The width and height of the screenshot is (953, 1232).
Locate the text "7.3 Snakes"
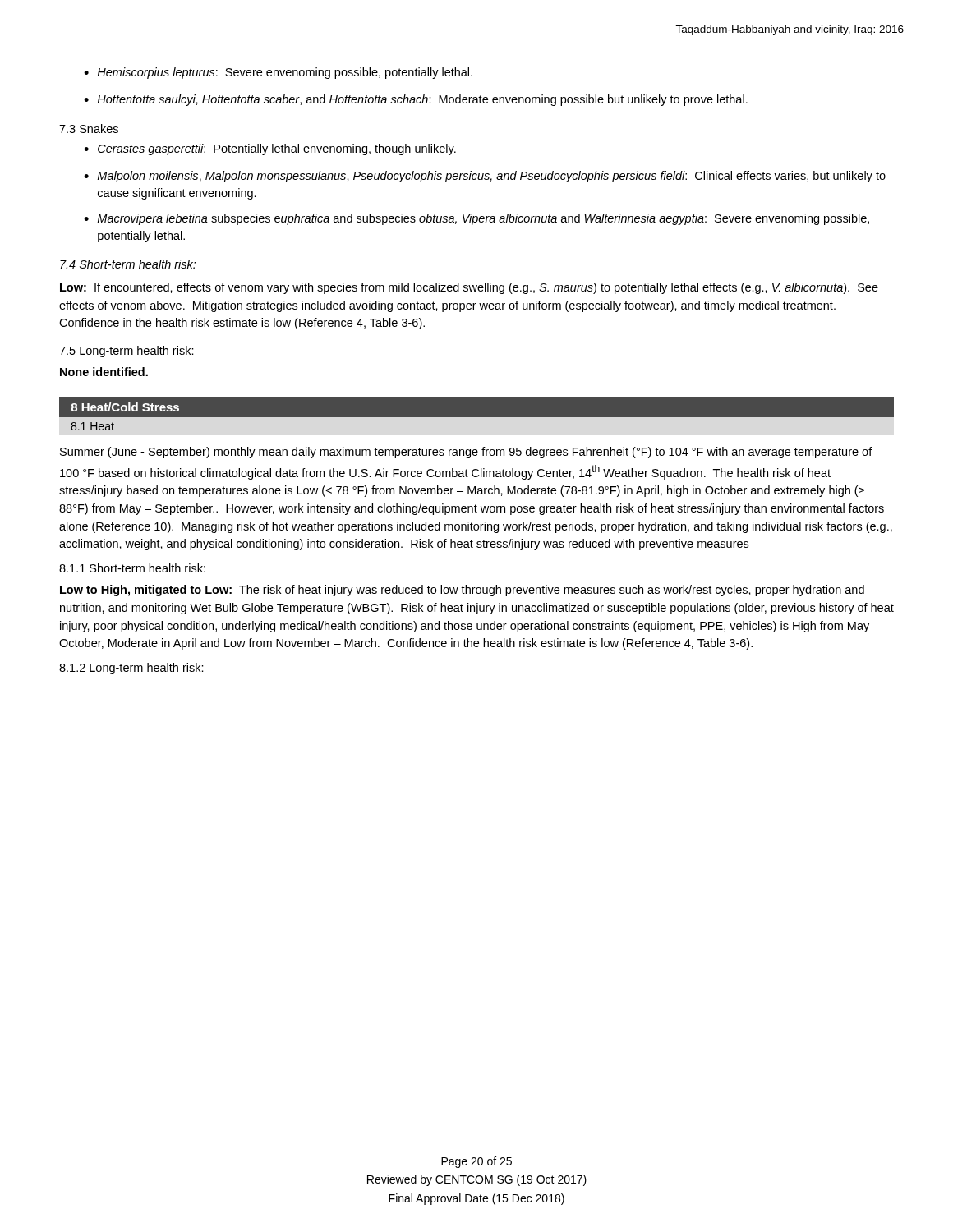click(89, 129)
